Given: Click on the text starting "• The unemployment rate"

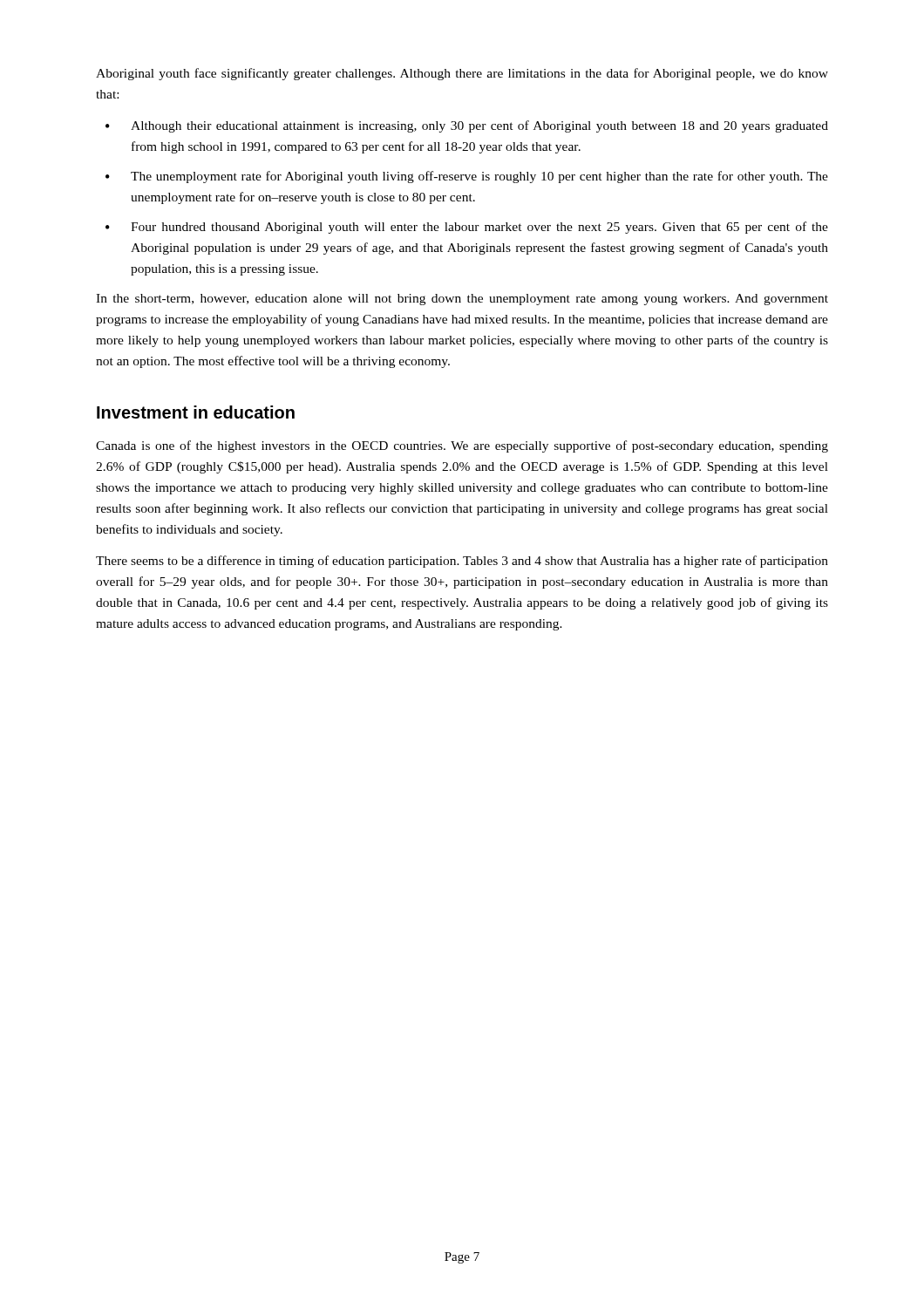Looking at the screenshot, I should point(462,187).
